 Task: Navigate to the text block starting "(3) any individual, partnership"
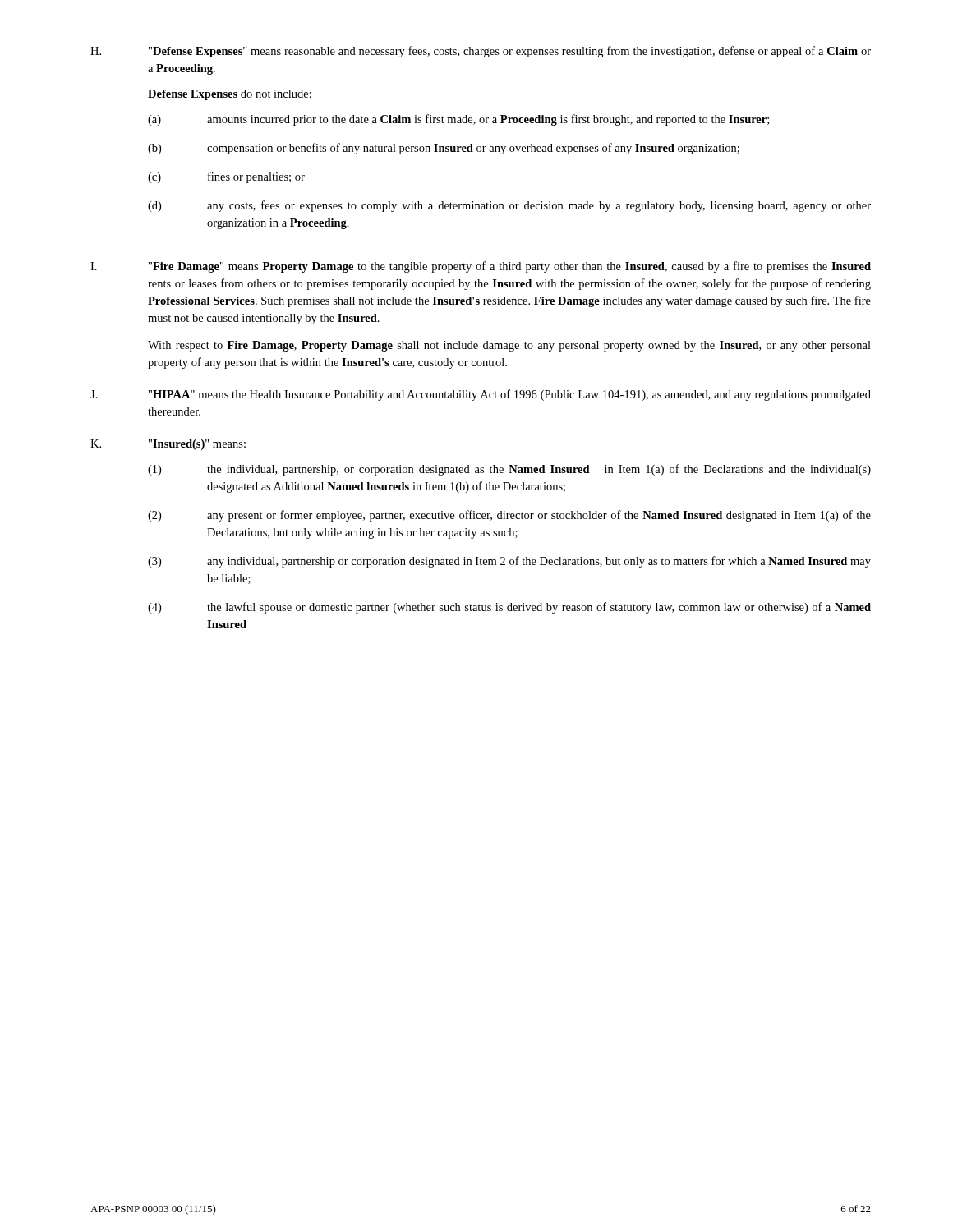[x=509, y=570]
